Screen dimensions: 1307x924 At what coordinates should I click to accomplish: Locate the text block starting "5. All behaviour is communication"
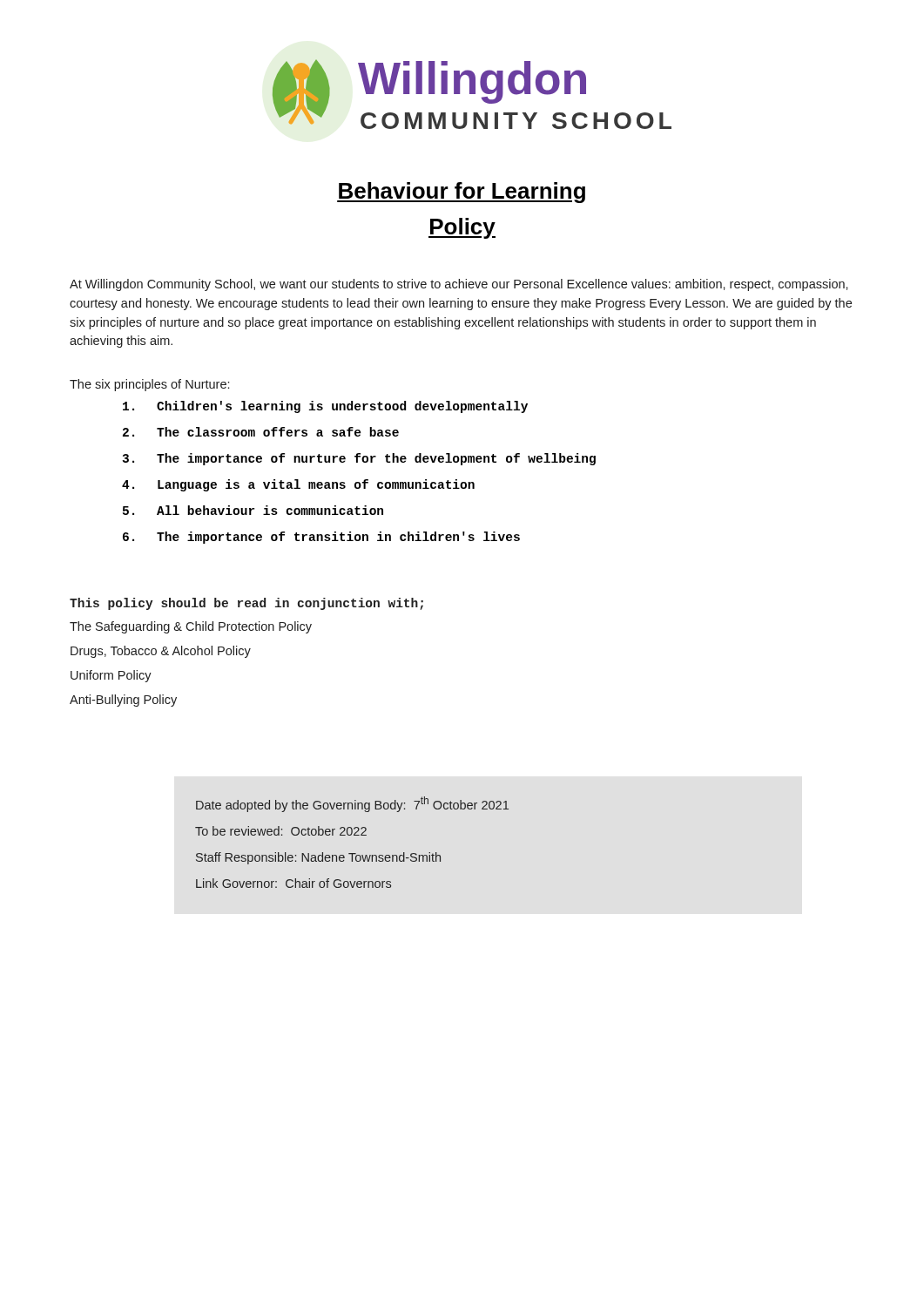point(253,511)
